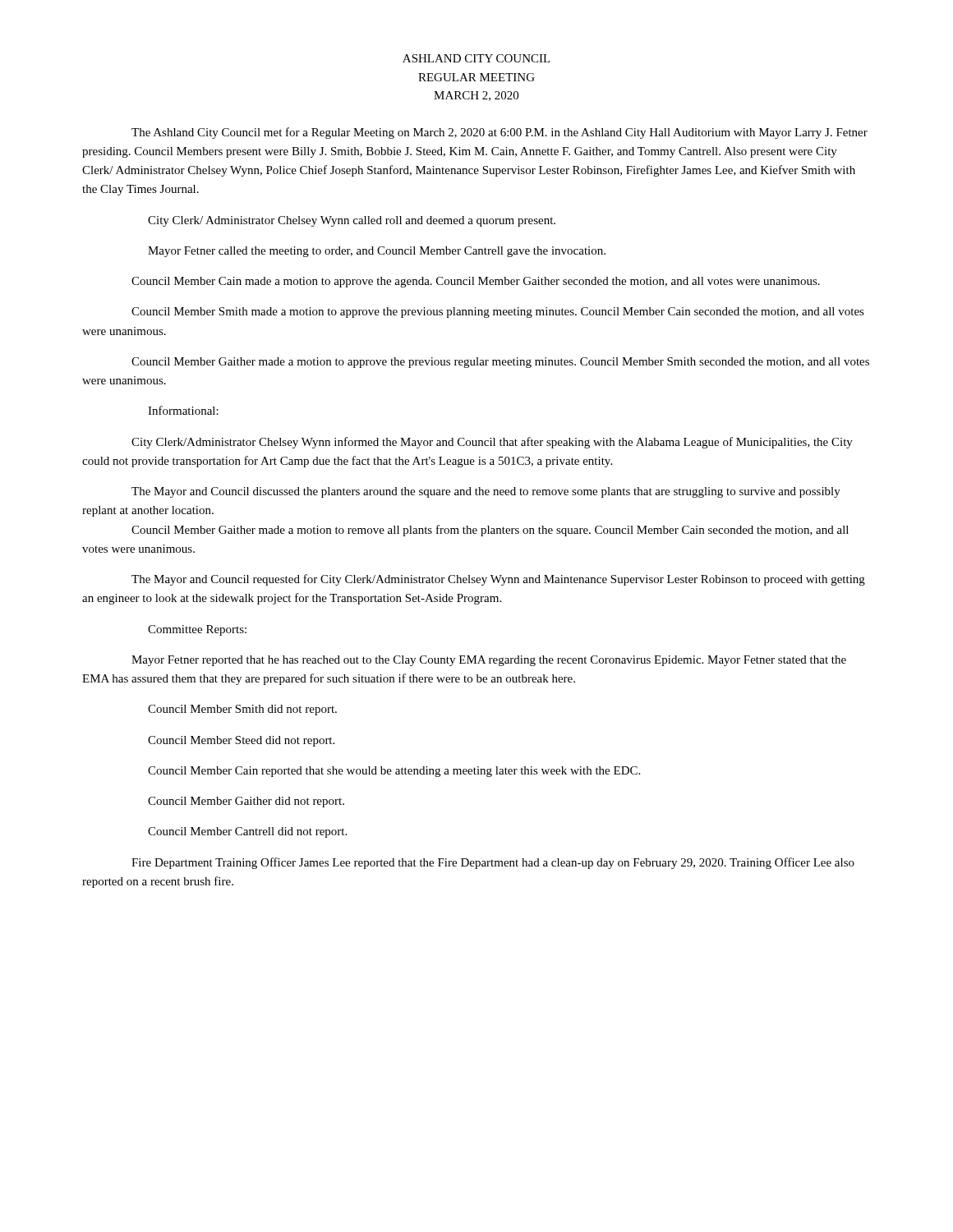Where is the passage that starts "Council Member Gaither did"?
The image size is (953, 1232).
(246, 802)
